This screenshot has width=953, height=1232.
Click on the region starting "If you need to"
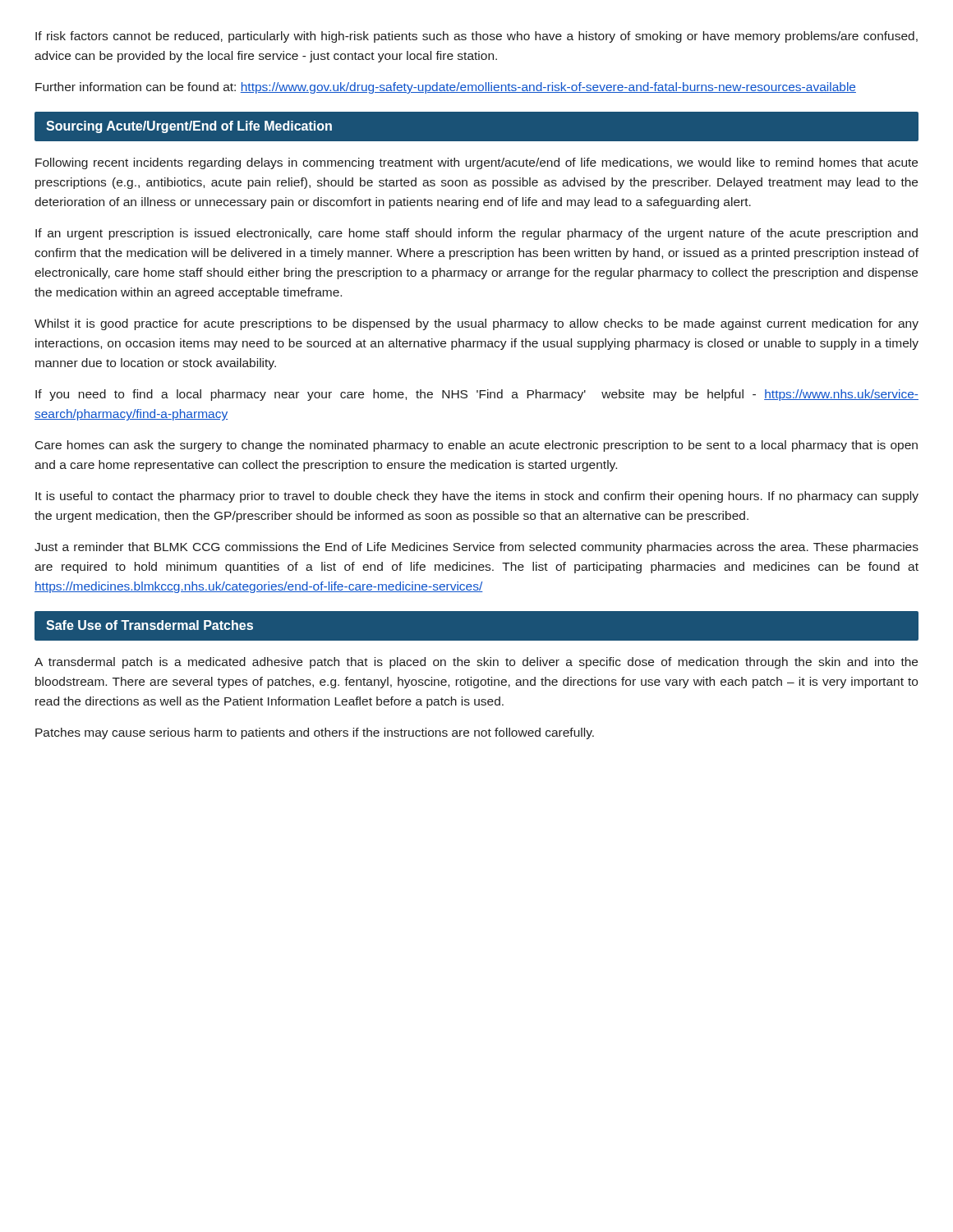coord(476,404)
